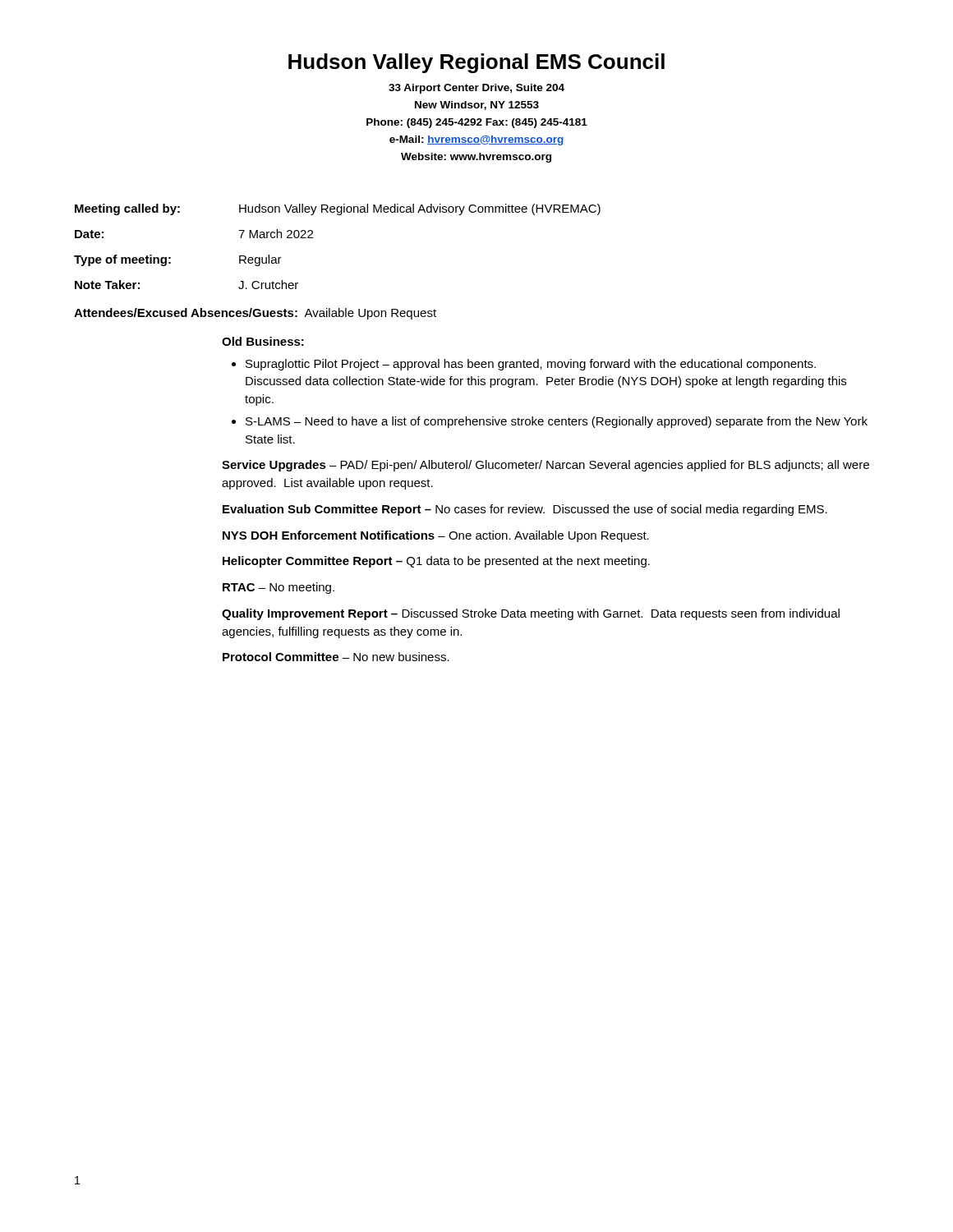Point to the element starting "Protocol Committee – No"
Screen dimensions: 1232x953
[x=336, y=657]
